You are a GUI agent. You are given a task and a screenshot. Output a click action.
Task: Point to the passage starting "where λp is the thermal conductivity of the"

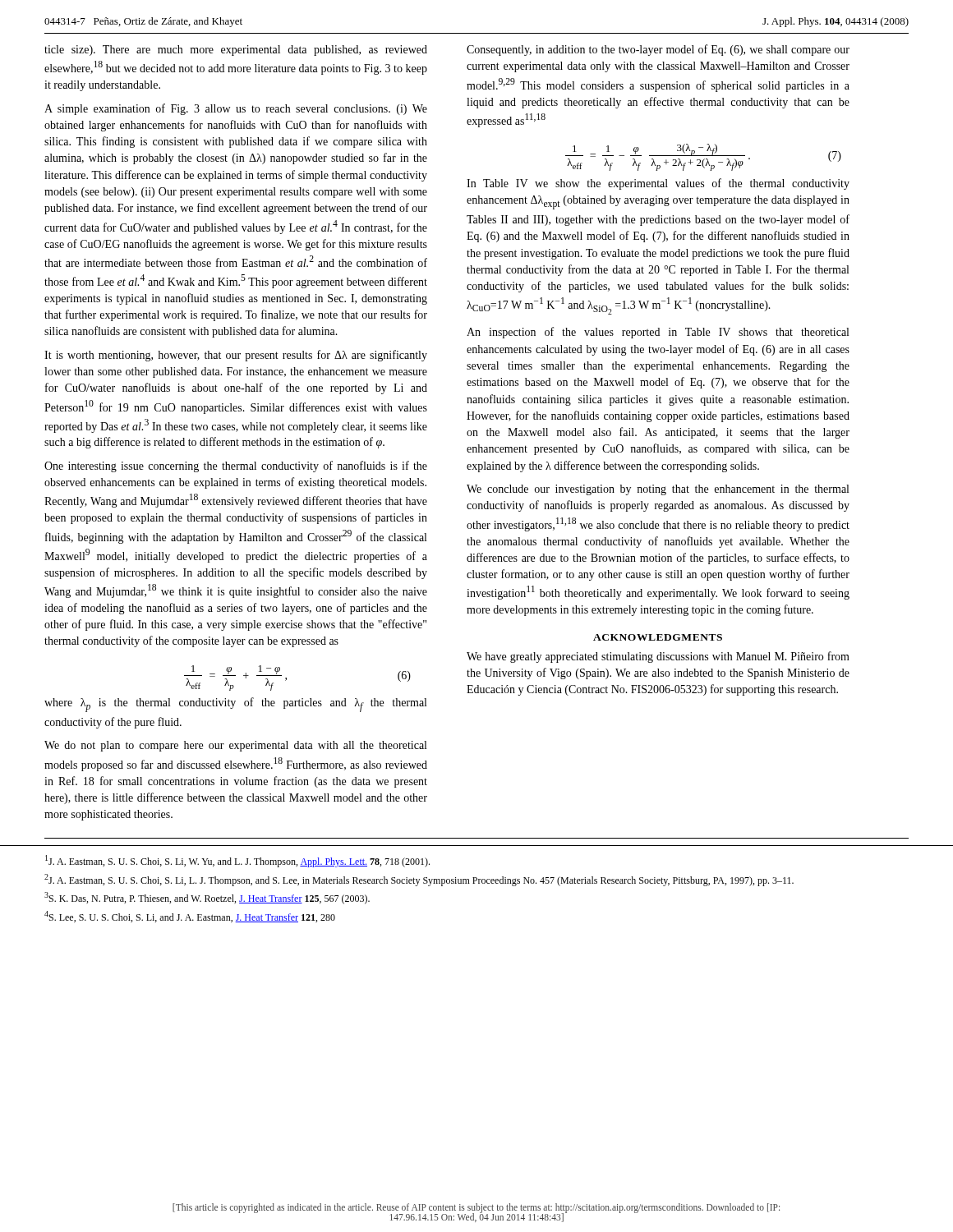(236, 713)
